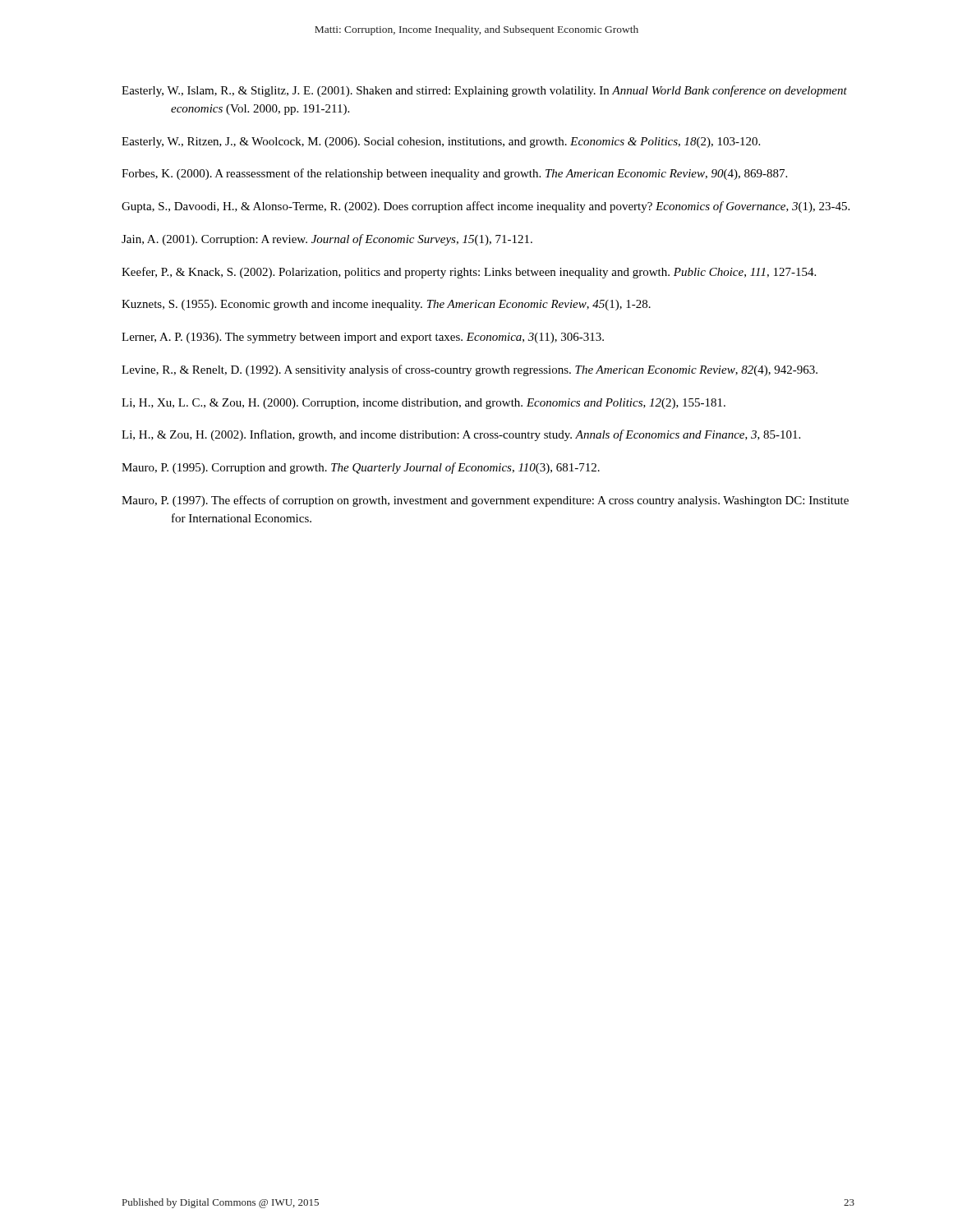The width and height of the screenshot is (953, 1232).
Task: Point to the text starting "Li, H., & Zou, H. (2002)."
Action: tap(461, 435)
